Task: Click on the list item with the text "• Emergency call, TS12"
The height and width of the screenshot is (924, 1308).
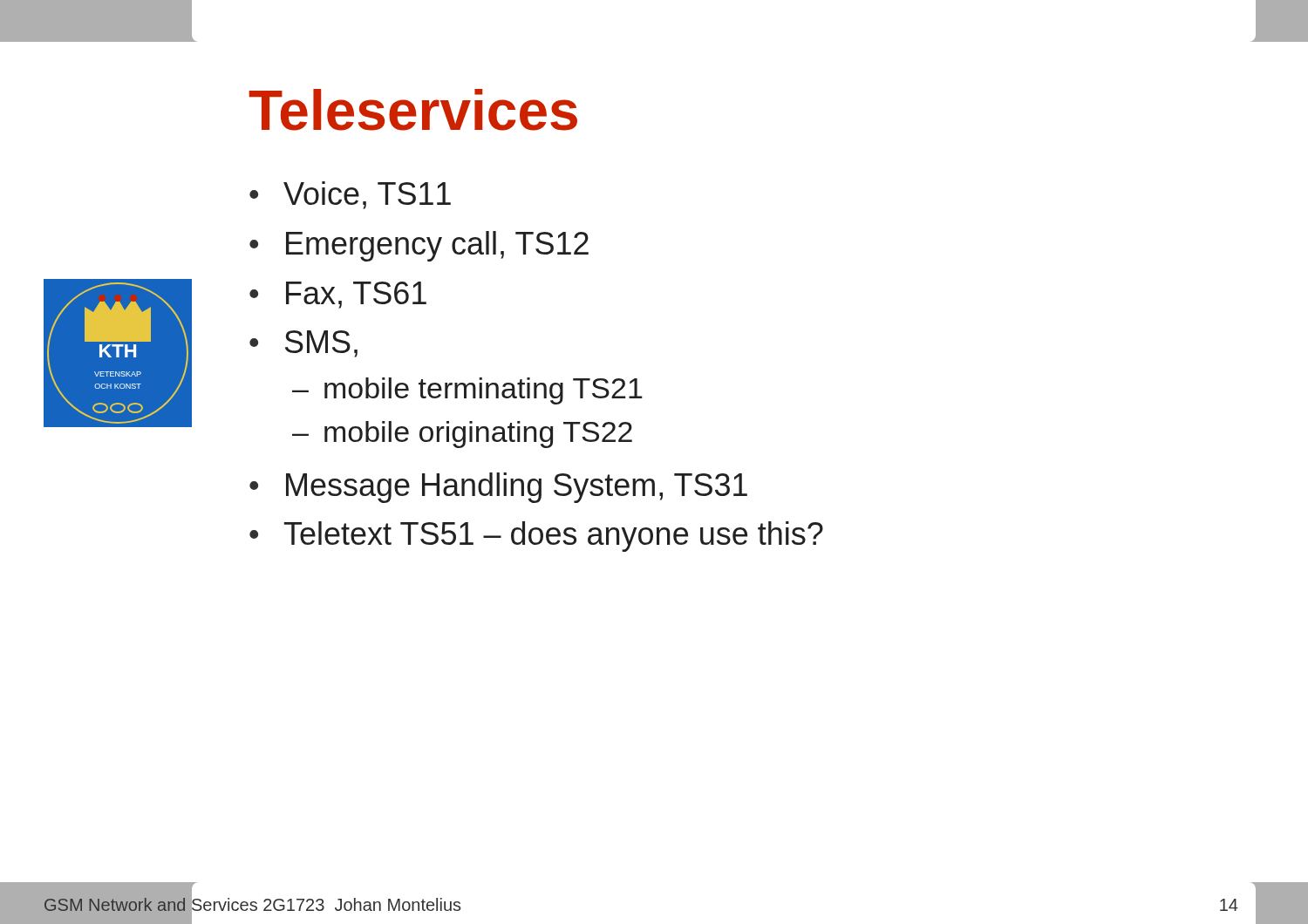Action: point(419,244)
